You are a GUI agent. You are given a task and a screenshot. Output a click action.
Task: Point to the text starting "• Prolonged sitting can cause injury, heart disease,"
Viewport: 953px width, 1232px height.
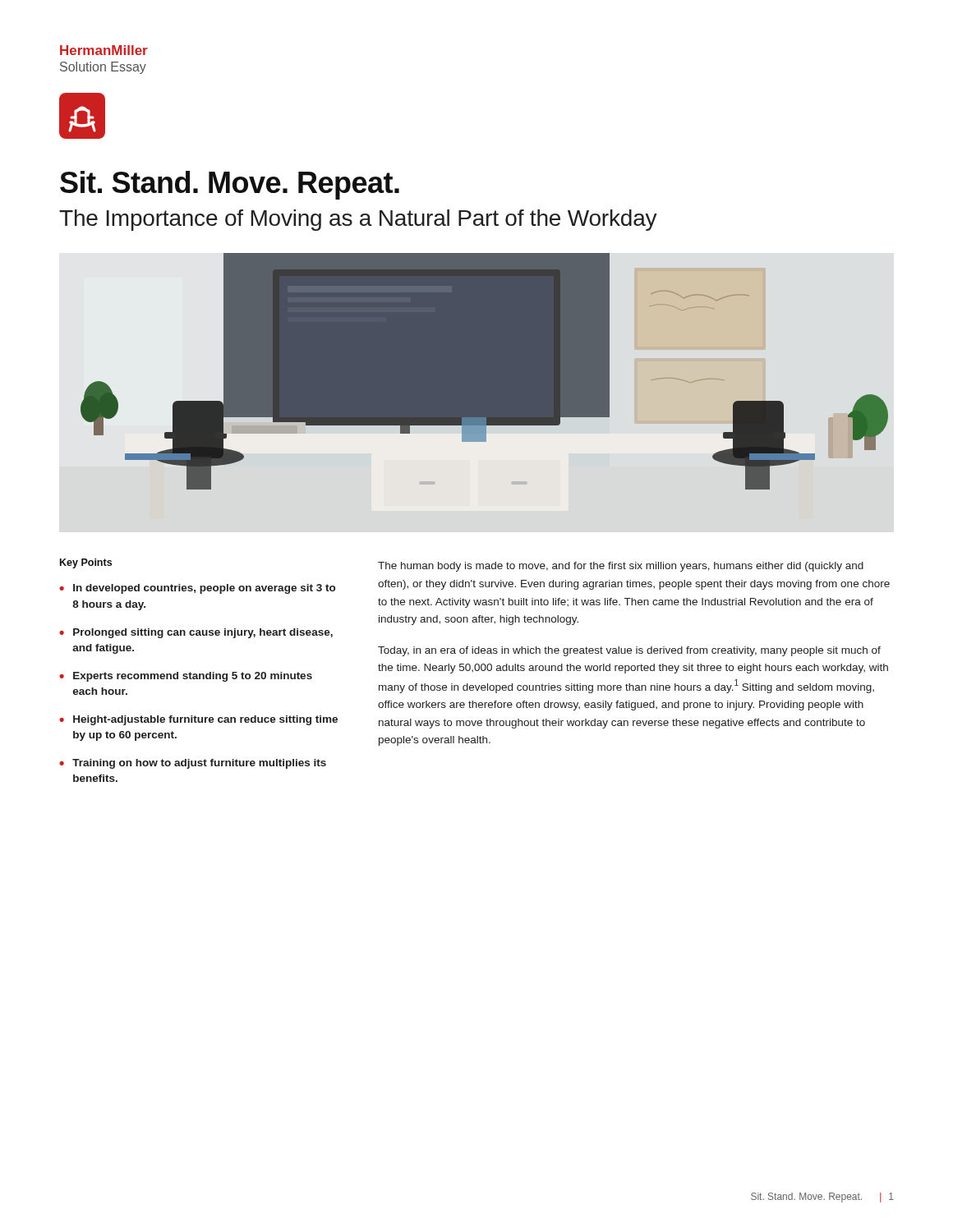199,640
